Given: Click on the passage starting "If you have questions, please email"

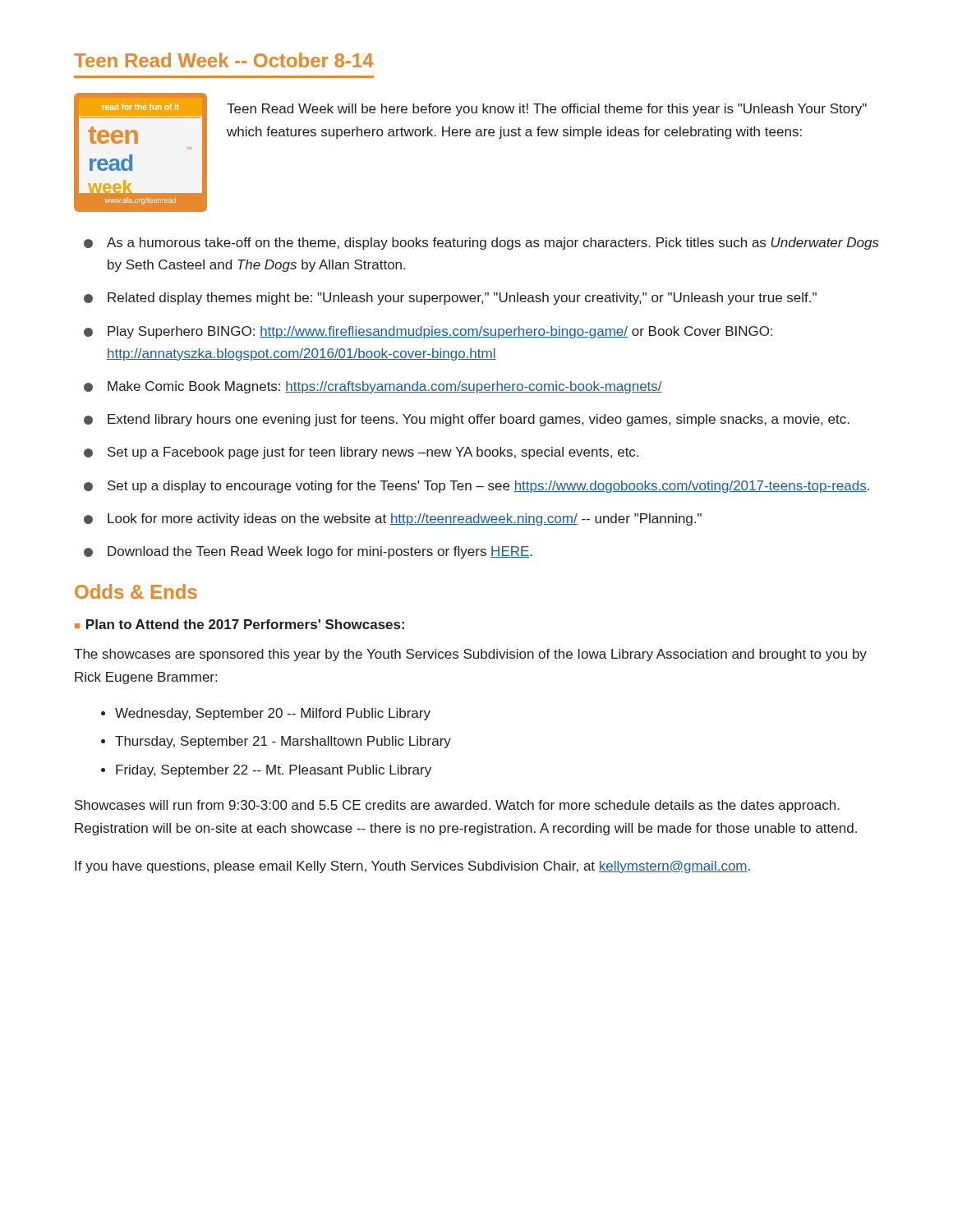Looking at the screenshot, I should pyautogui.click(x=413, y=866).
